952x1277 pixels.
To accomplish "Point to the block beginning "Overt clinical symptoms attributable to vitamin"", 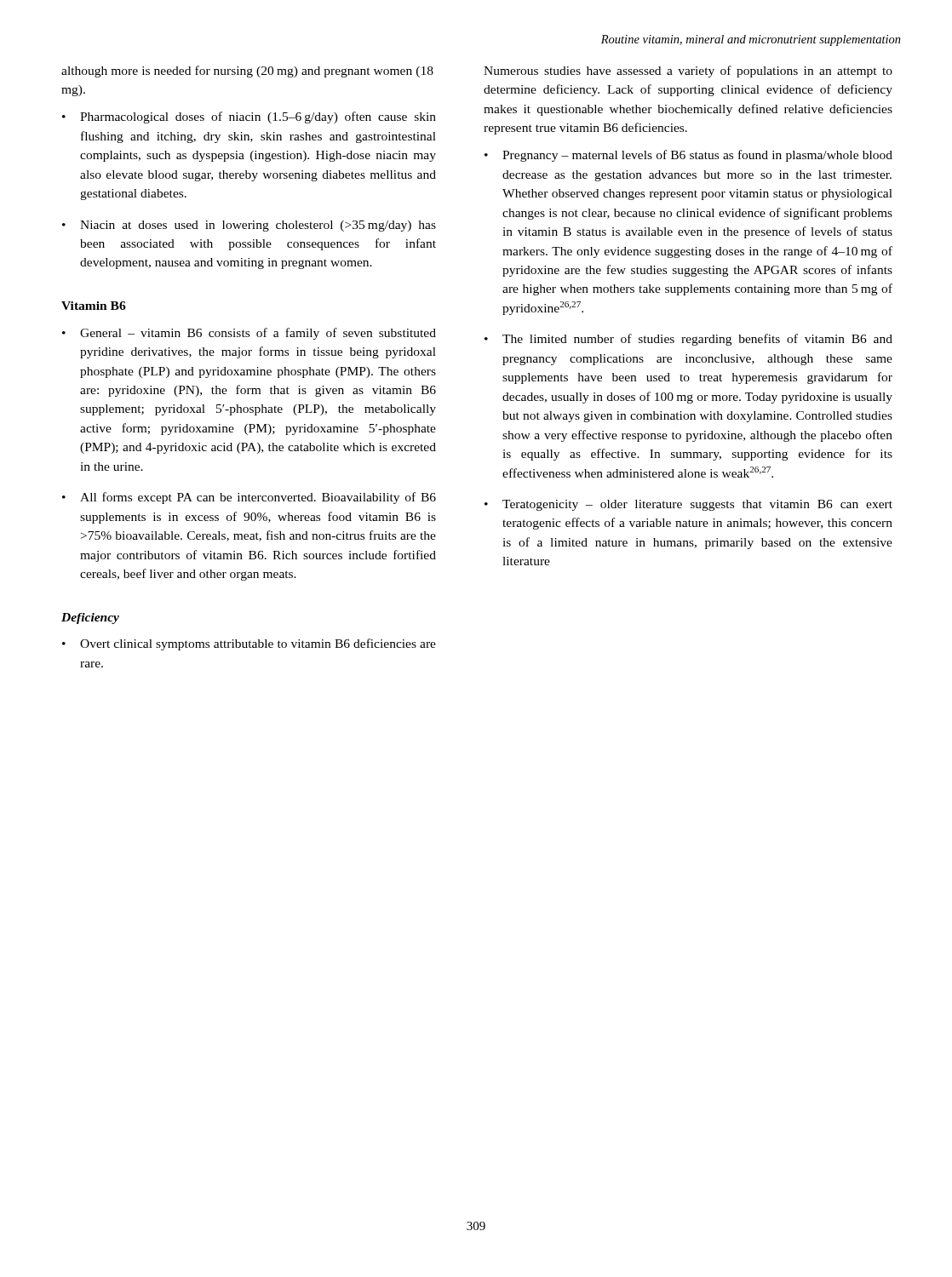I will point(258,654).
